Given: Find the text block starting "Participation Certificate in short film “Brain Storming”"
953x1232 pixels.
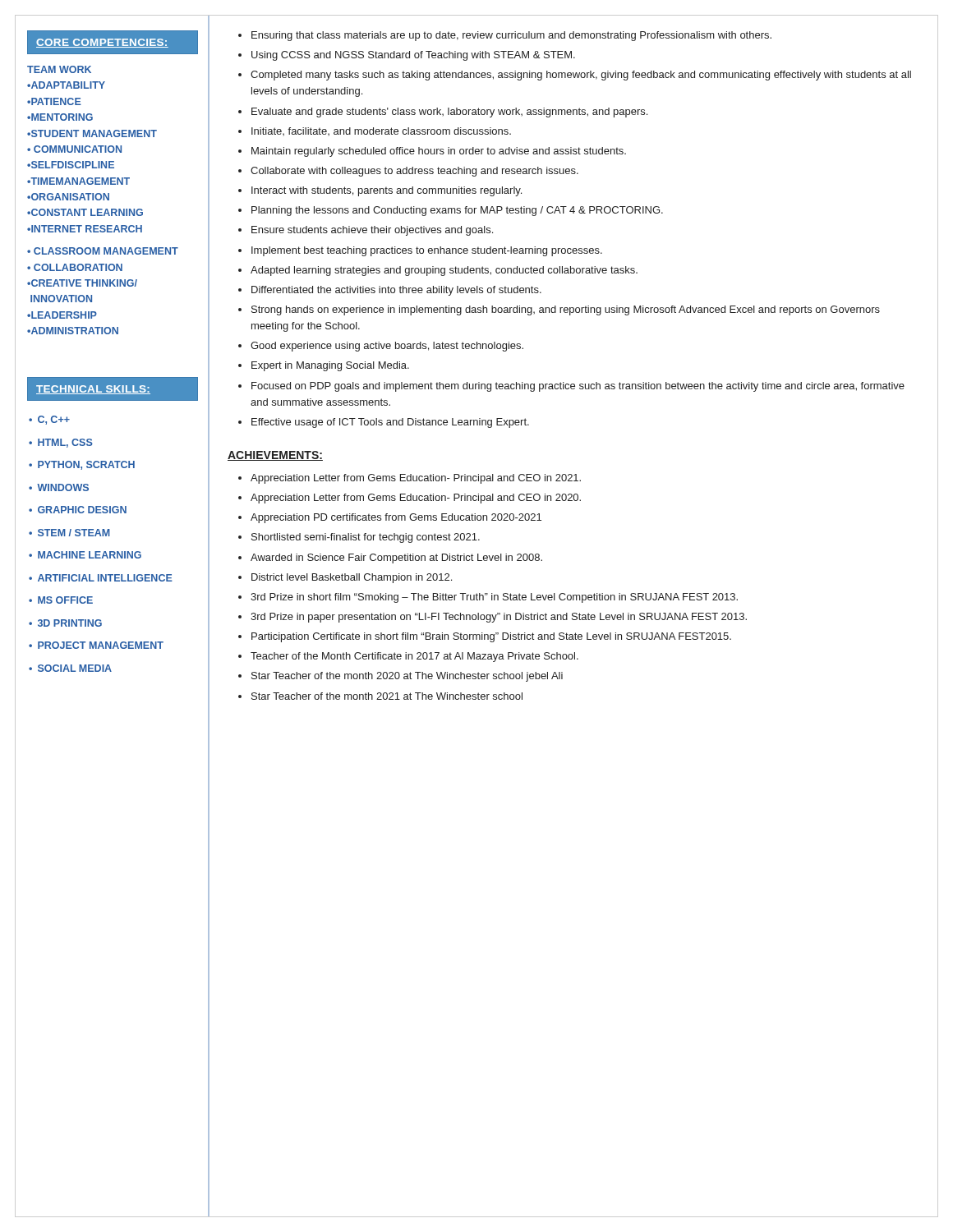Looking at the screenshot, I should click(x=491, y=636).
